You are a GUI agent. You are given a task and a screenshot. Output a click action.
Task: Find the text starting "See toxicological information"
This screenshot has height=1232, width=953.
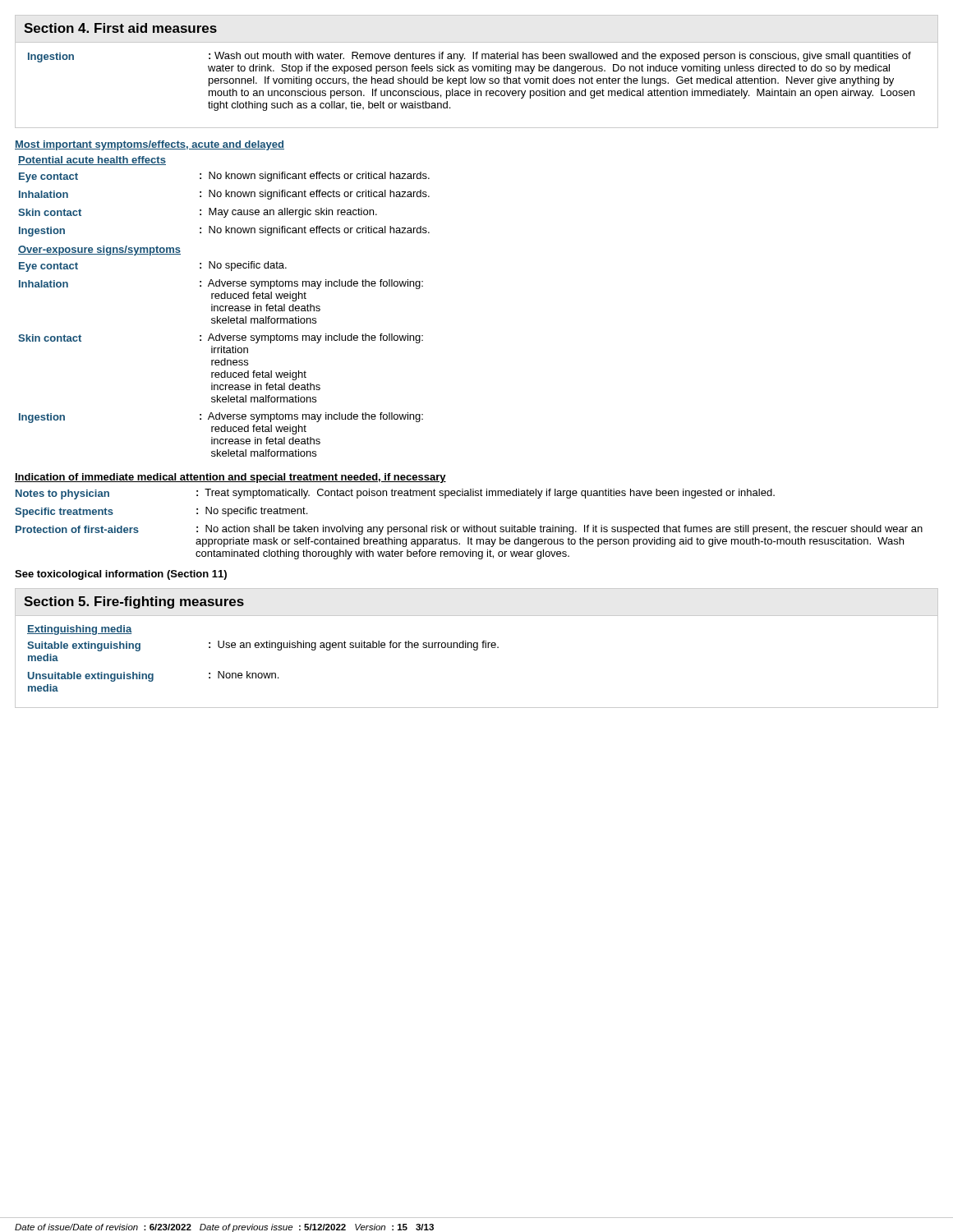coord(121,574)
